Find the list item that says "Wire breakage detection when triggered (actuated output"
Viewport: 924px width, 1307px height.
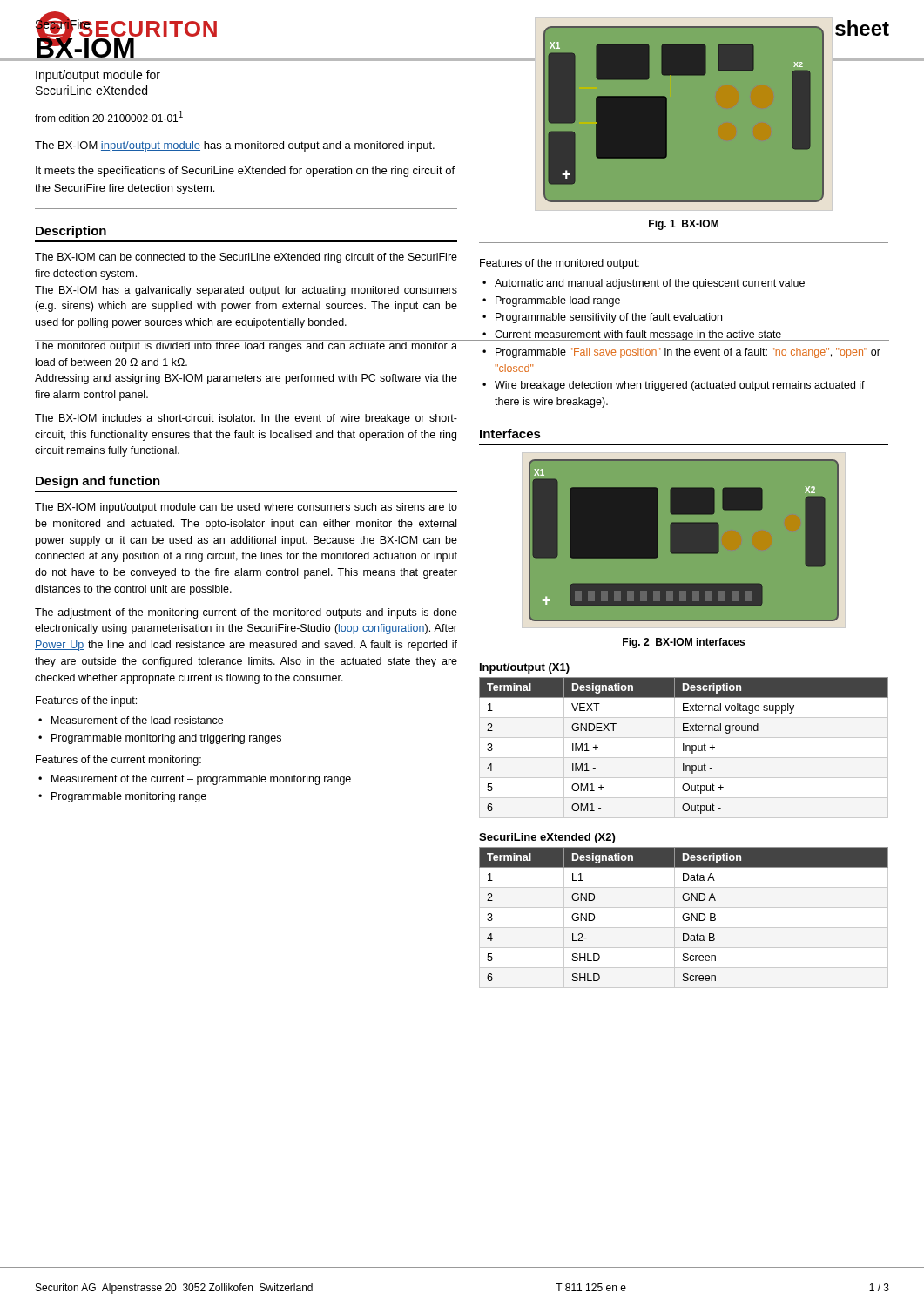click(680, 394)
